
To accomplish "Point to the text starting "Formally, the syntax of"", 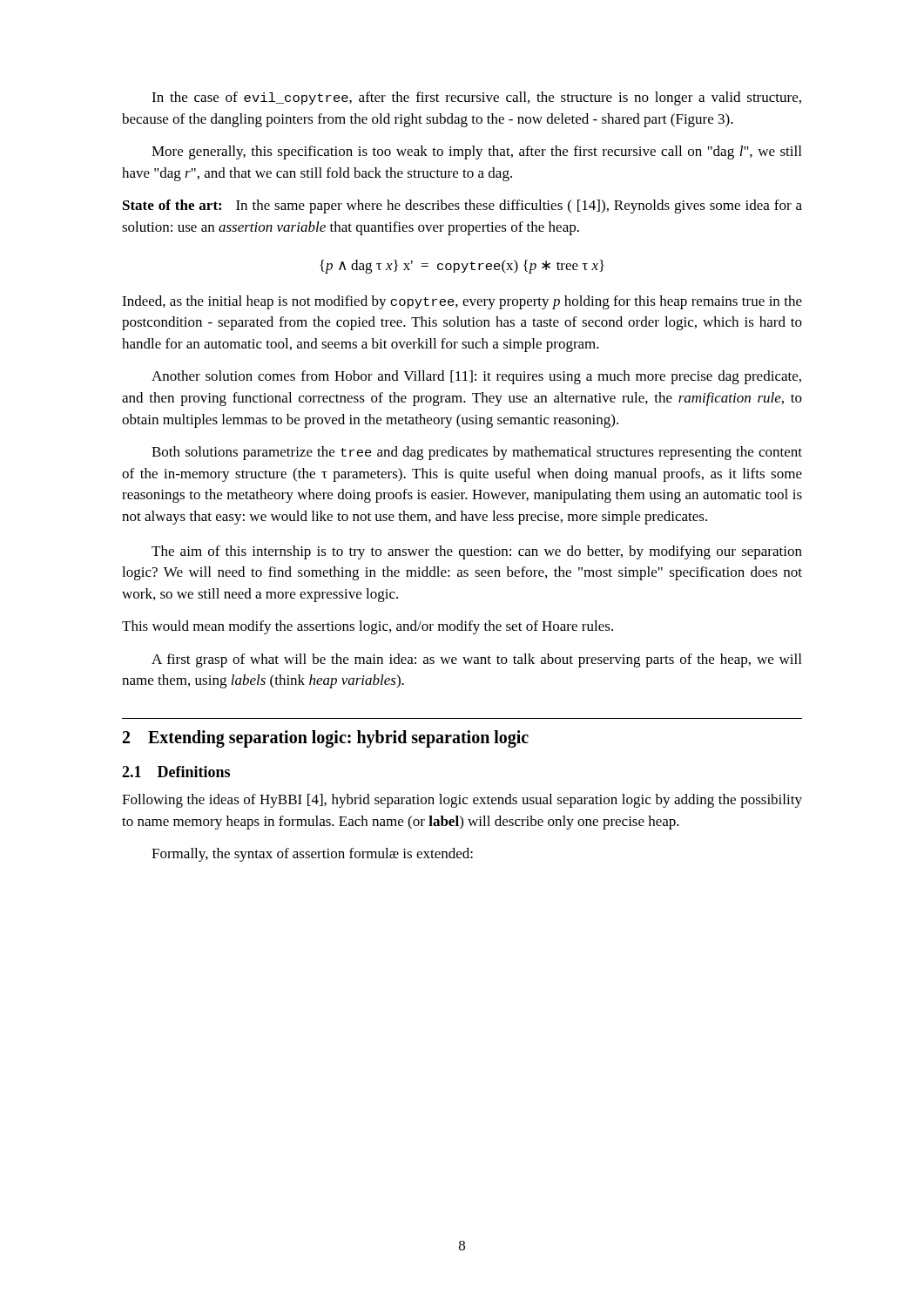I will coord(313,854).
